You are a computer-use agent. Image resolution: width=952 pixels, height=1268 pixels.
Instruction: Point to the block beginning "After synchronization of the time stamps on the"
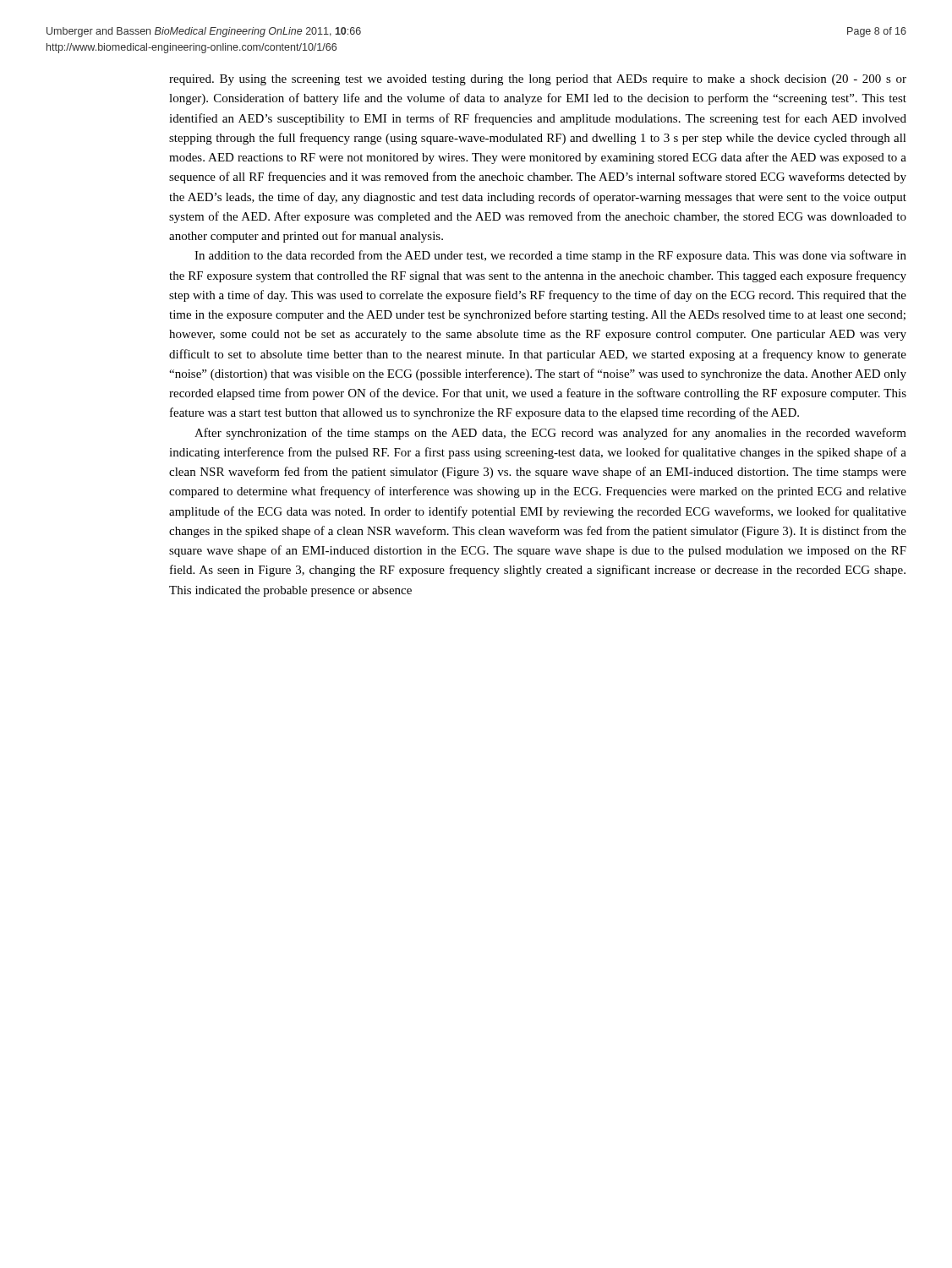pyautogui.click(x=538, y=512)
